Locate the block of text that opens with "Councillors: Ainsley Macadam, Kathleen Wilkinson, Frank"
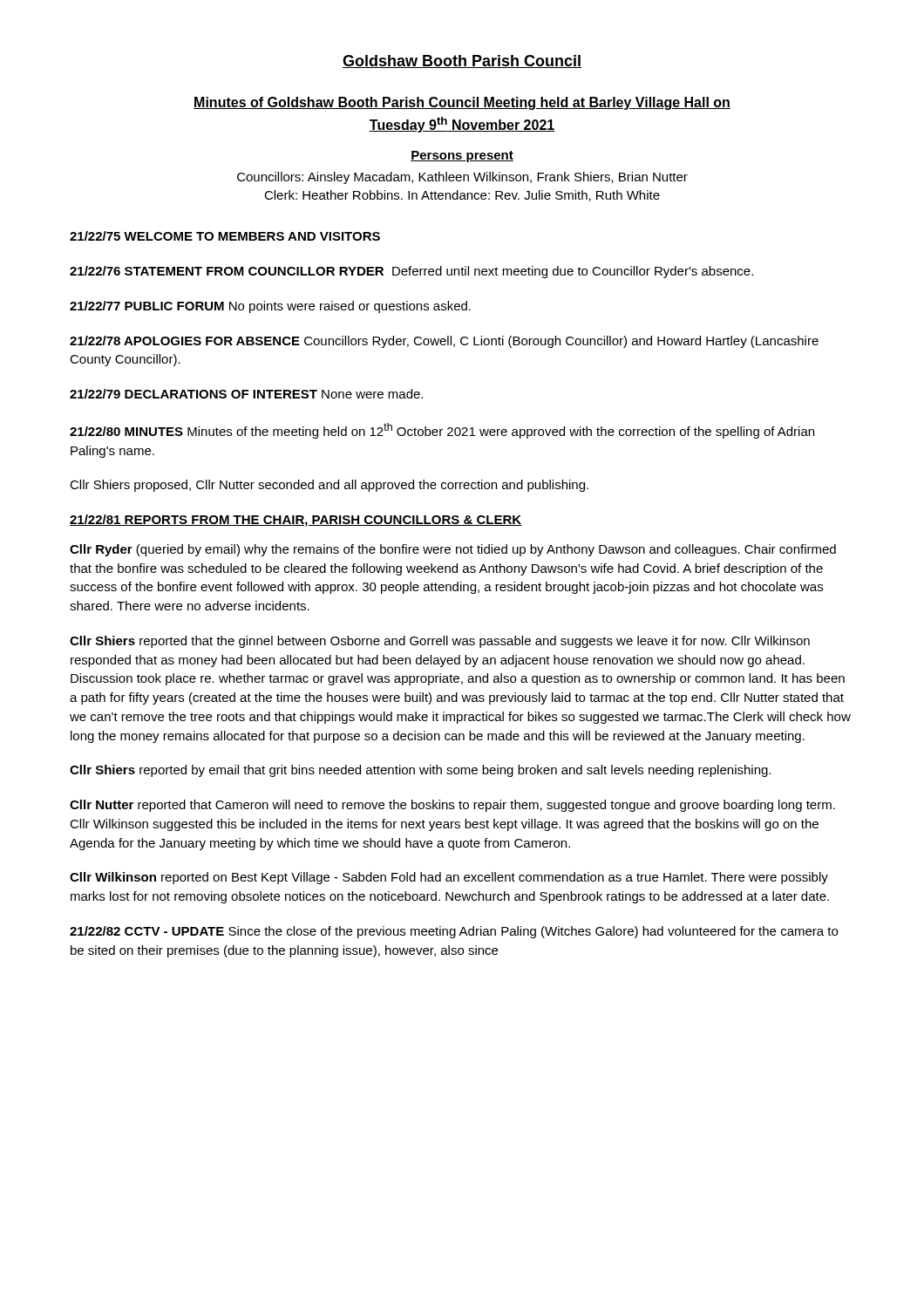The height and width of the screenshot is (1308, 924). 462,177
